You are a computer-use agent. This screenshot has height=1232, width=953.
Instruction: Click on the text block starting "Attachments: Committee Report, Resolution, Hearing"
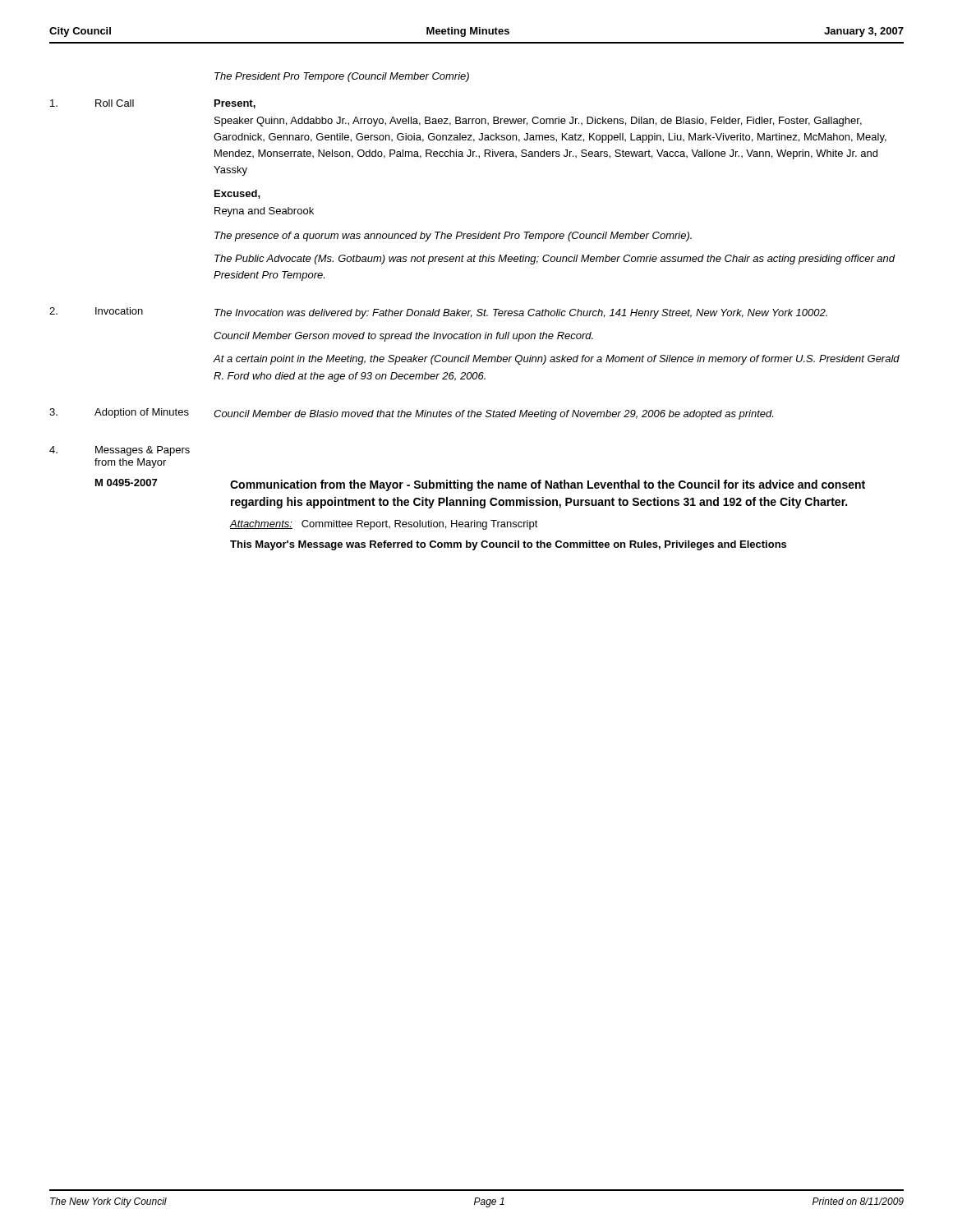pos(384,523)
